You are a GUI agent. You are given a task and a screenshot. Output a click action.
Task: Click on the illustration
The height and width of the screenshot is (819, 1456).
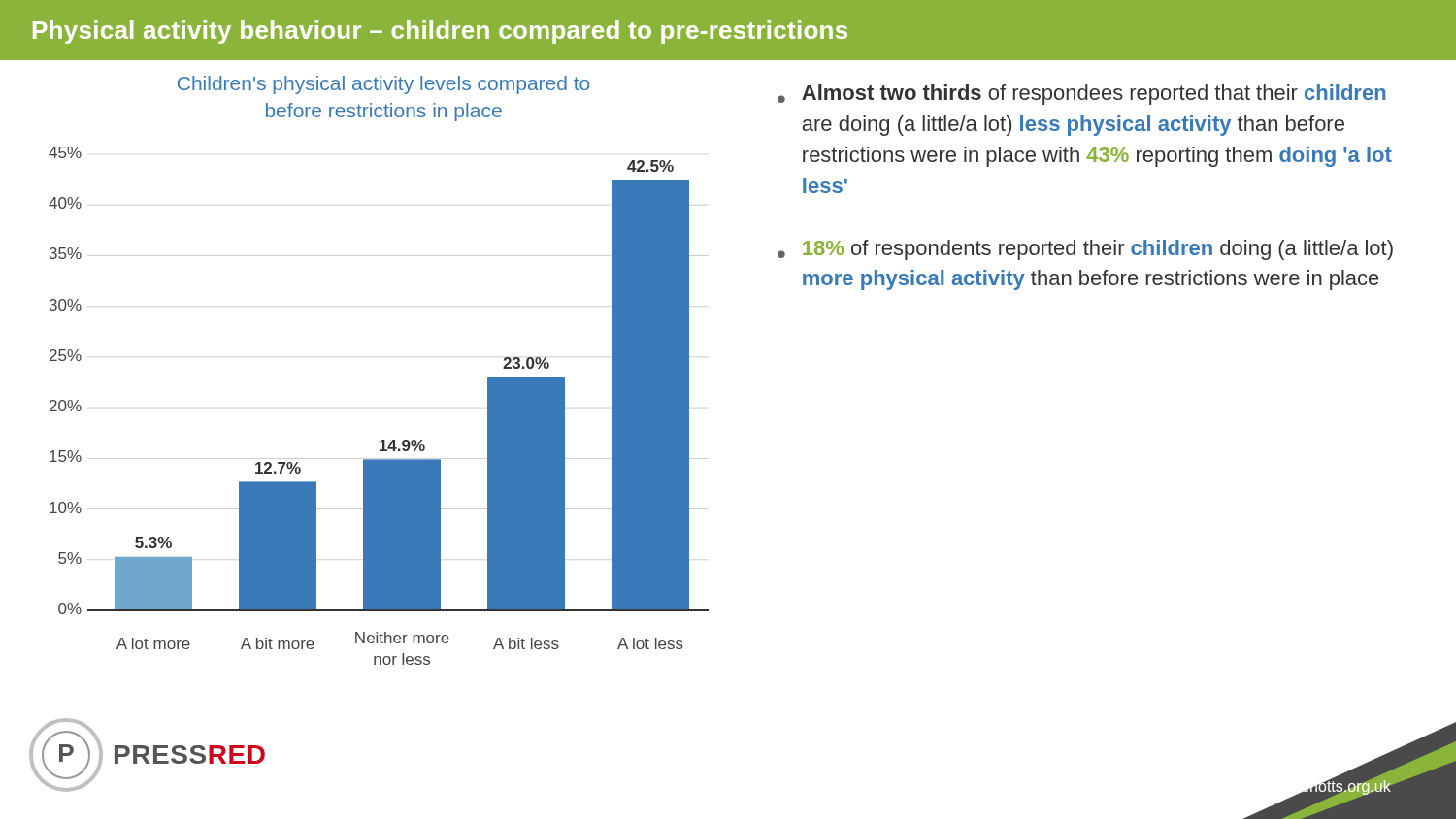pyautogui.click(x=1320, y=770)
